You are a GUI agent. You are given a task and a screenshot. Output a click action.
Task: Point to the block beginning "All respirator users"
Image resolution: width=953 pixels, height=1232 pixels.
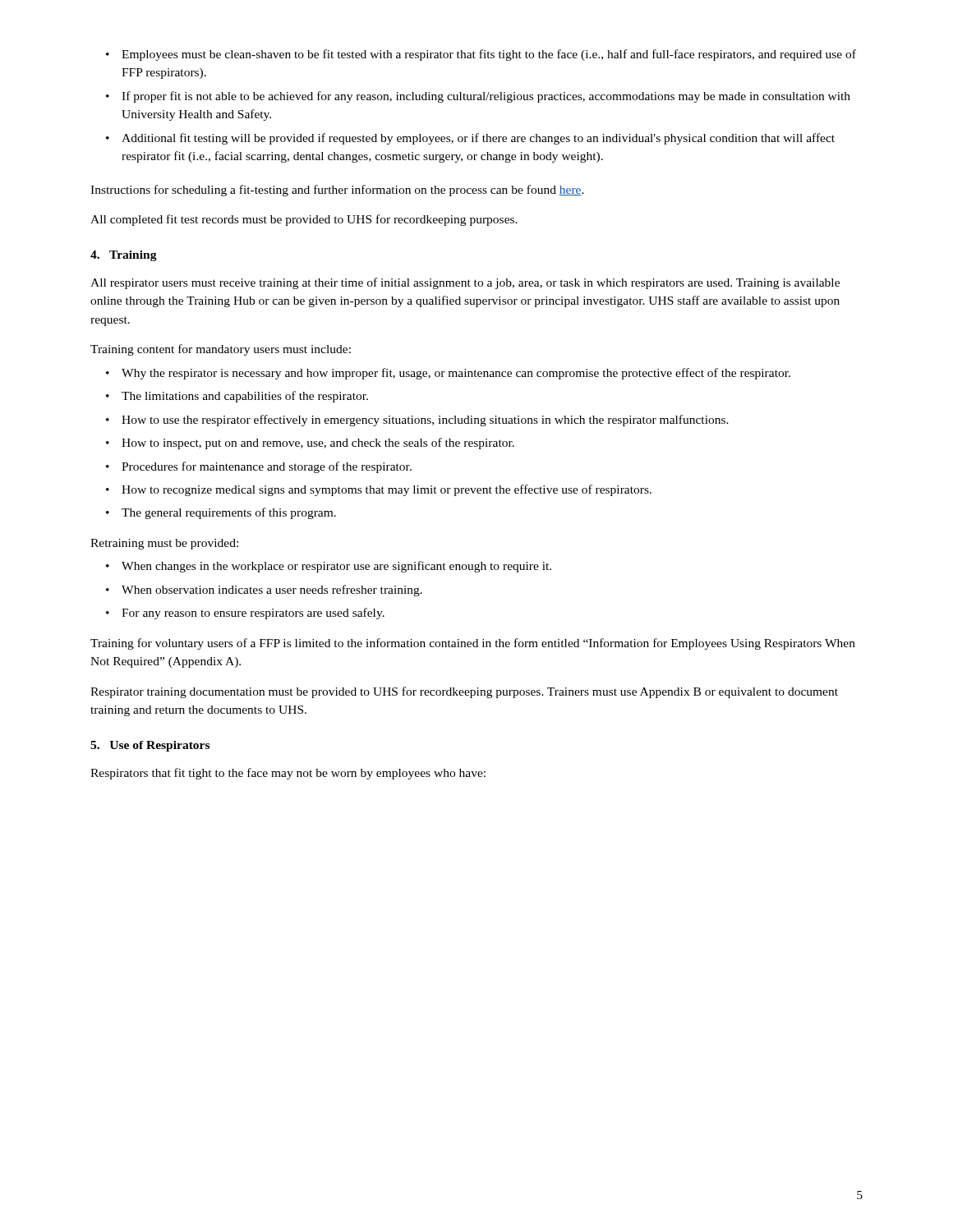465,300
